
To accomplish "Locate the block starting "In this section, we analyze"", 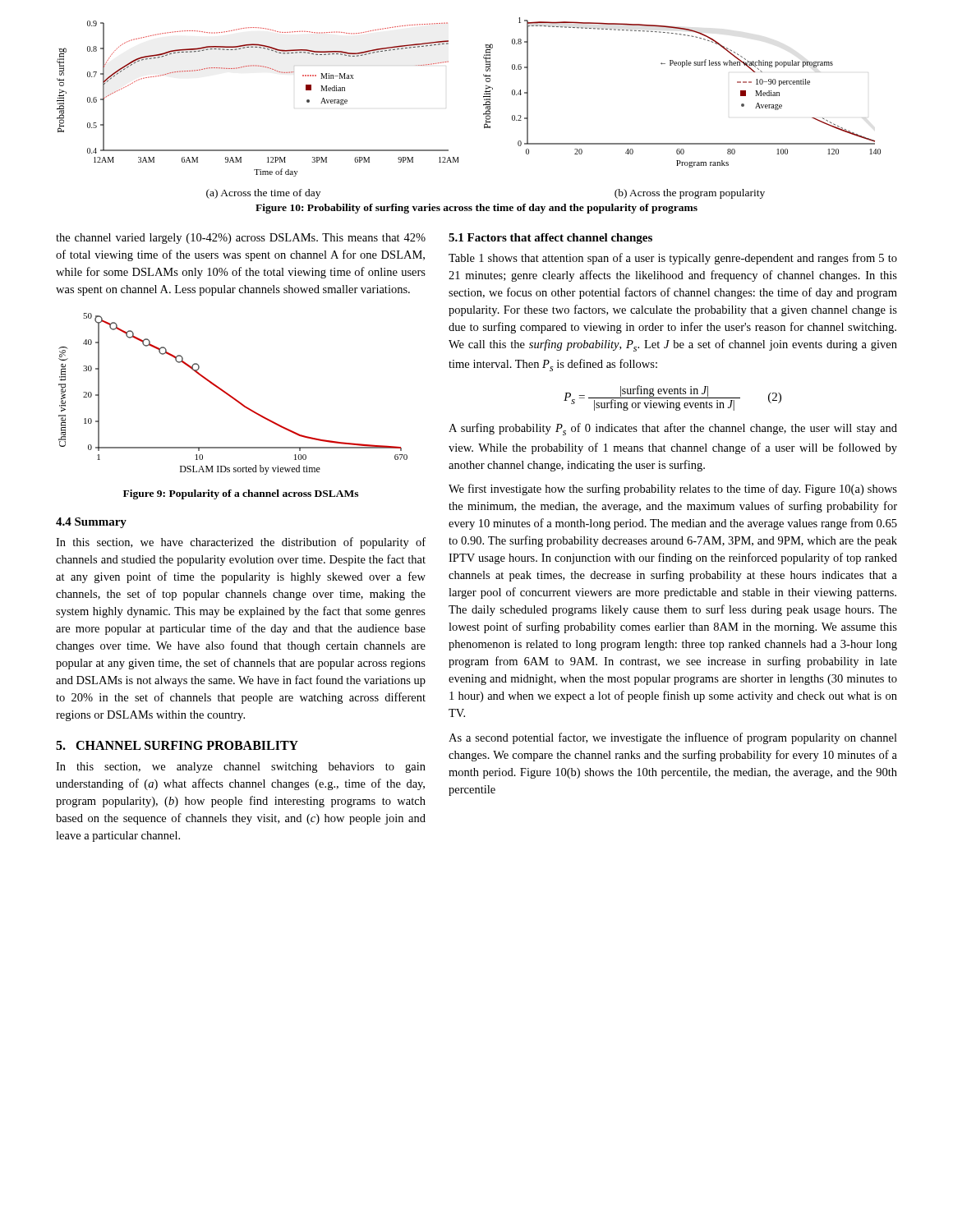I will pos(241,801).
